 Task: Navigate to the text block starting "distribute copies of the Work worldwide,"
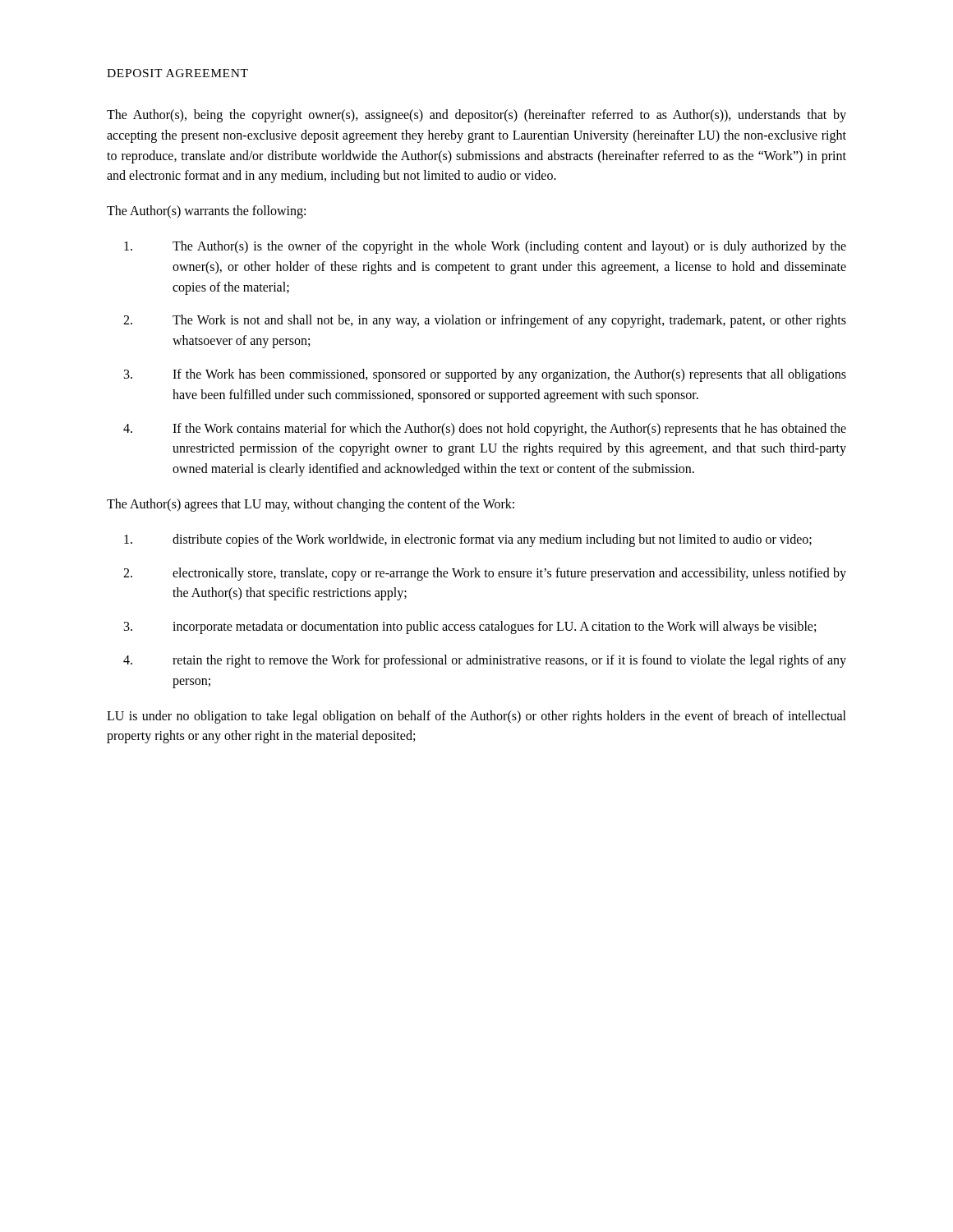476,540
